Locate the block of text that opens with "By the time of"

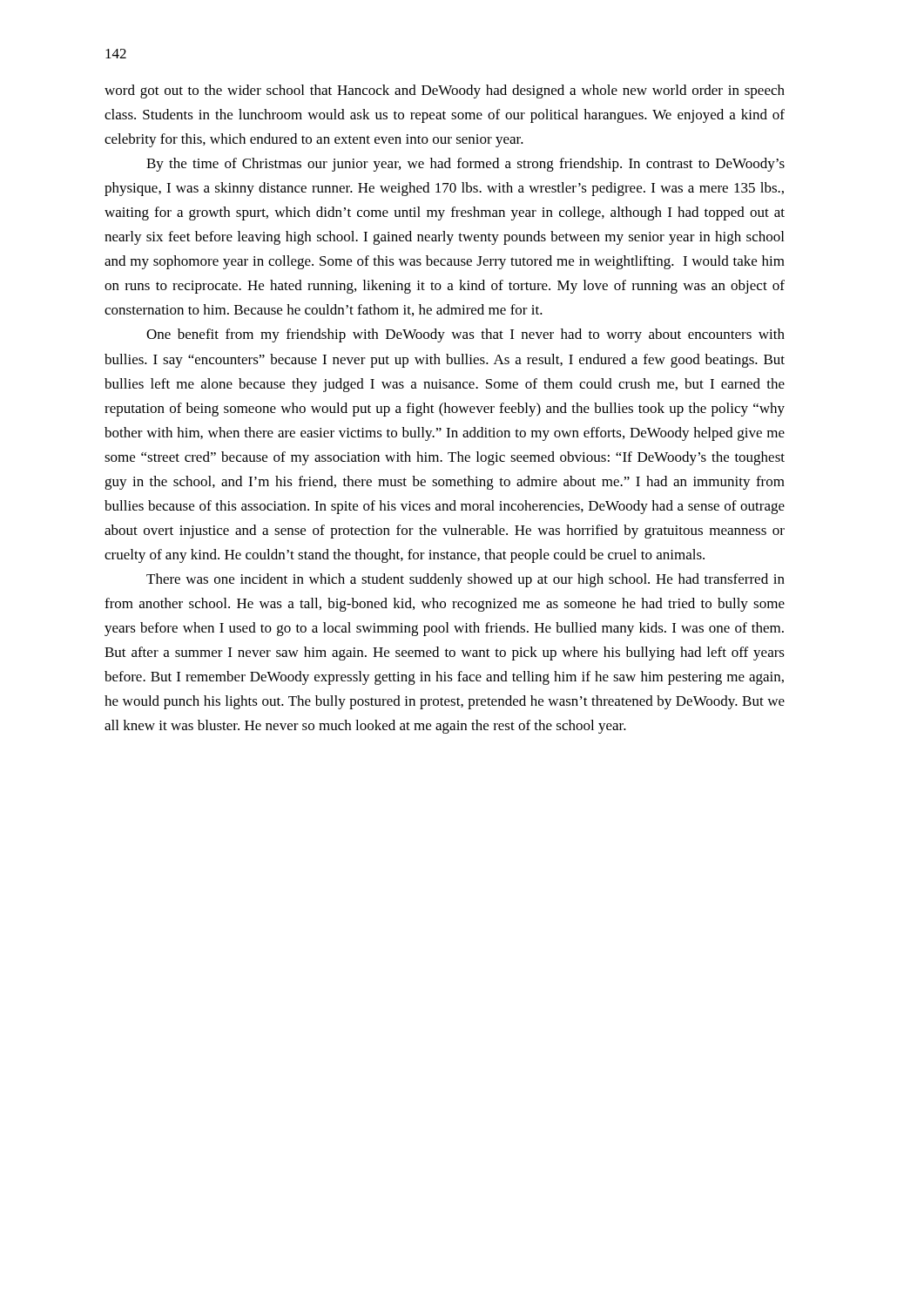click(445, 237)
